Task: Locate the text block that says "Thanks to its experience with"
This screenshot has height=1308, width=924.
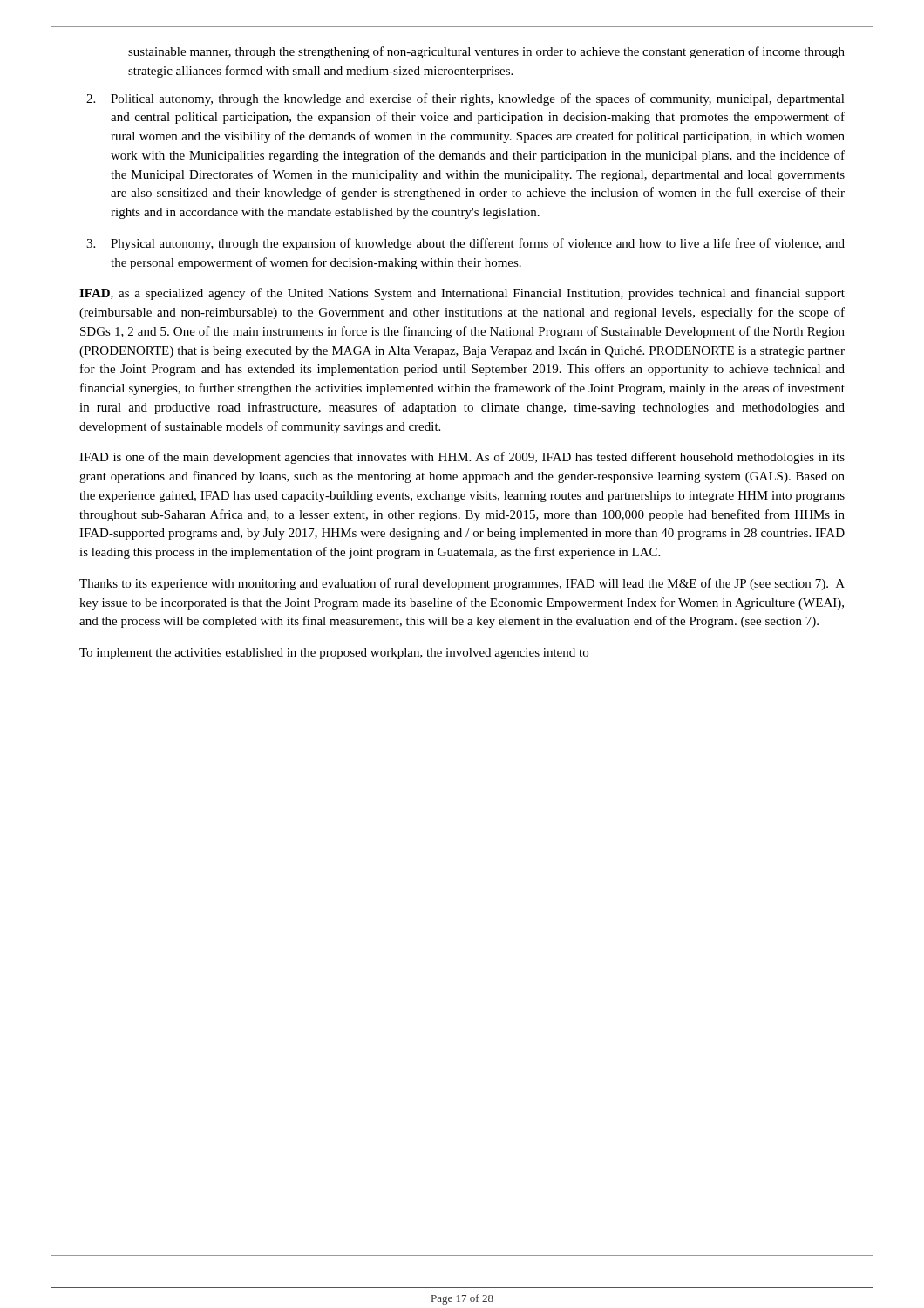Action: (462, 602)
